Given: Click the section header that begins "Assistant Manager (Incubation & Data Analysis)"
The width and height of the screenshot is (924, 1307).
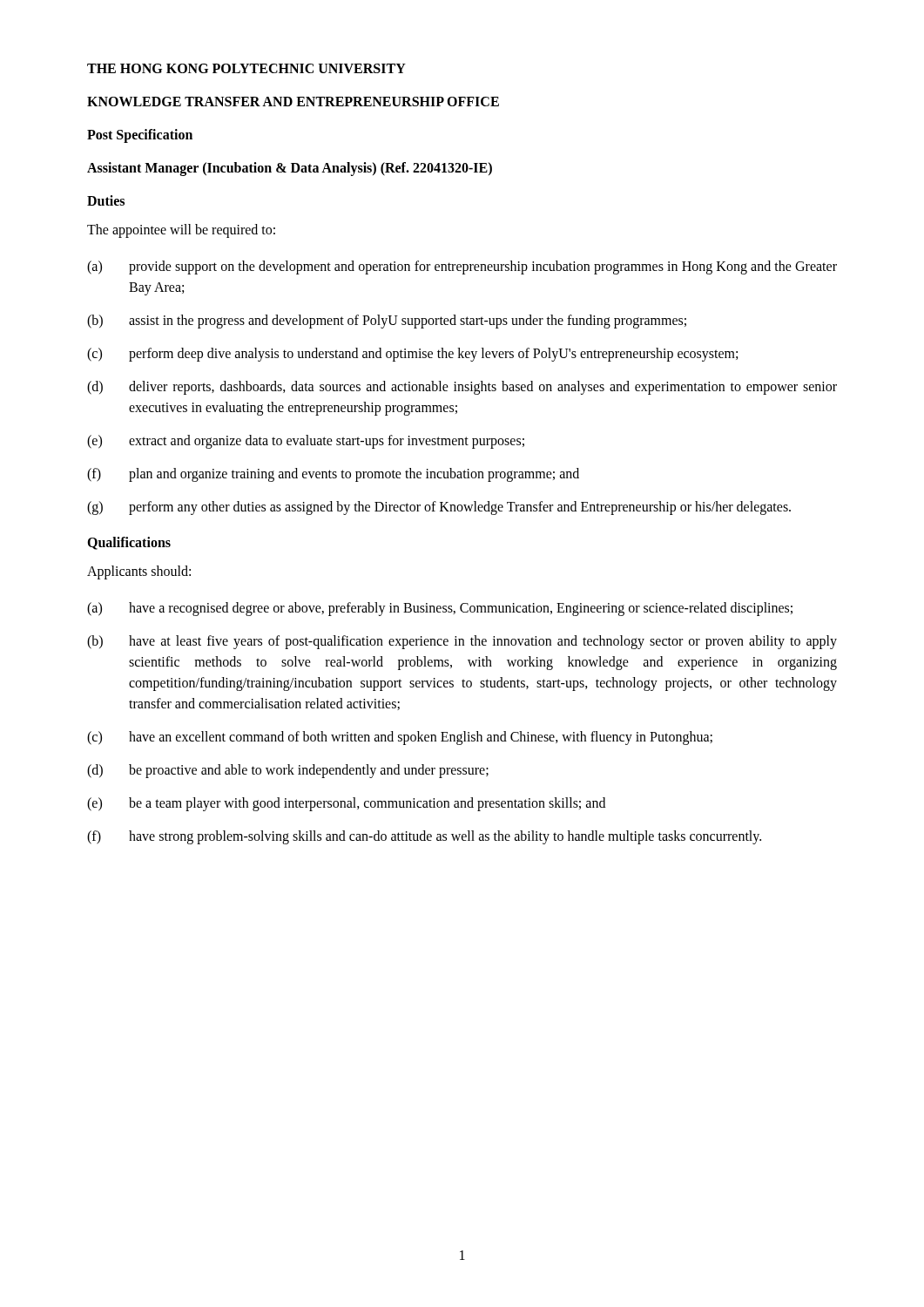Looking at the screenshot, I should [290, 168].
